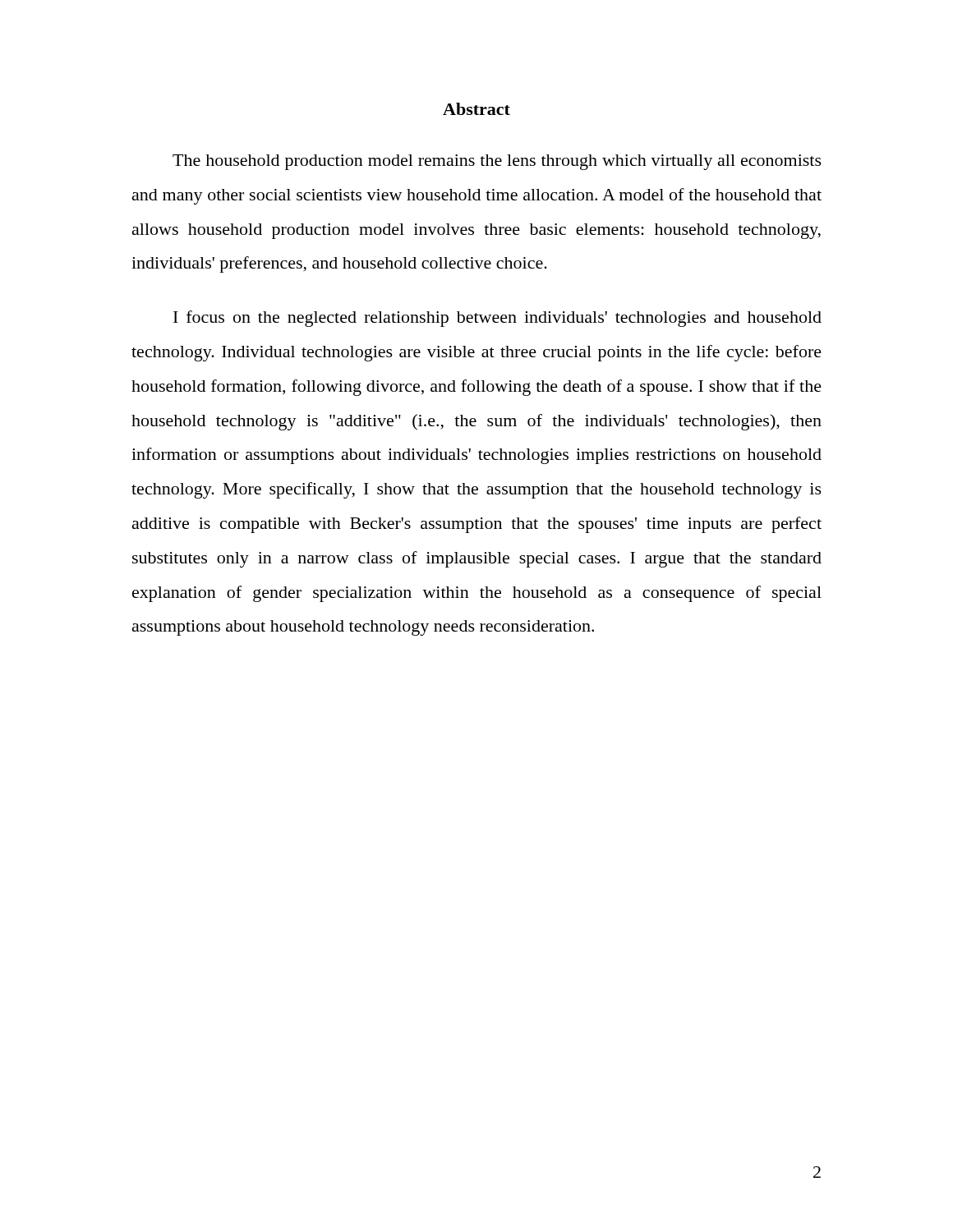
Task: Click on the text block with the text "The household production model remains the lens through"
Action: pyautogui.click(x=476, y=211)
